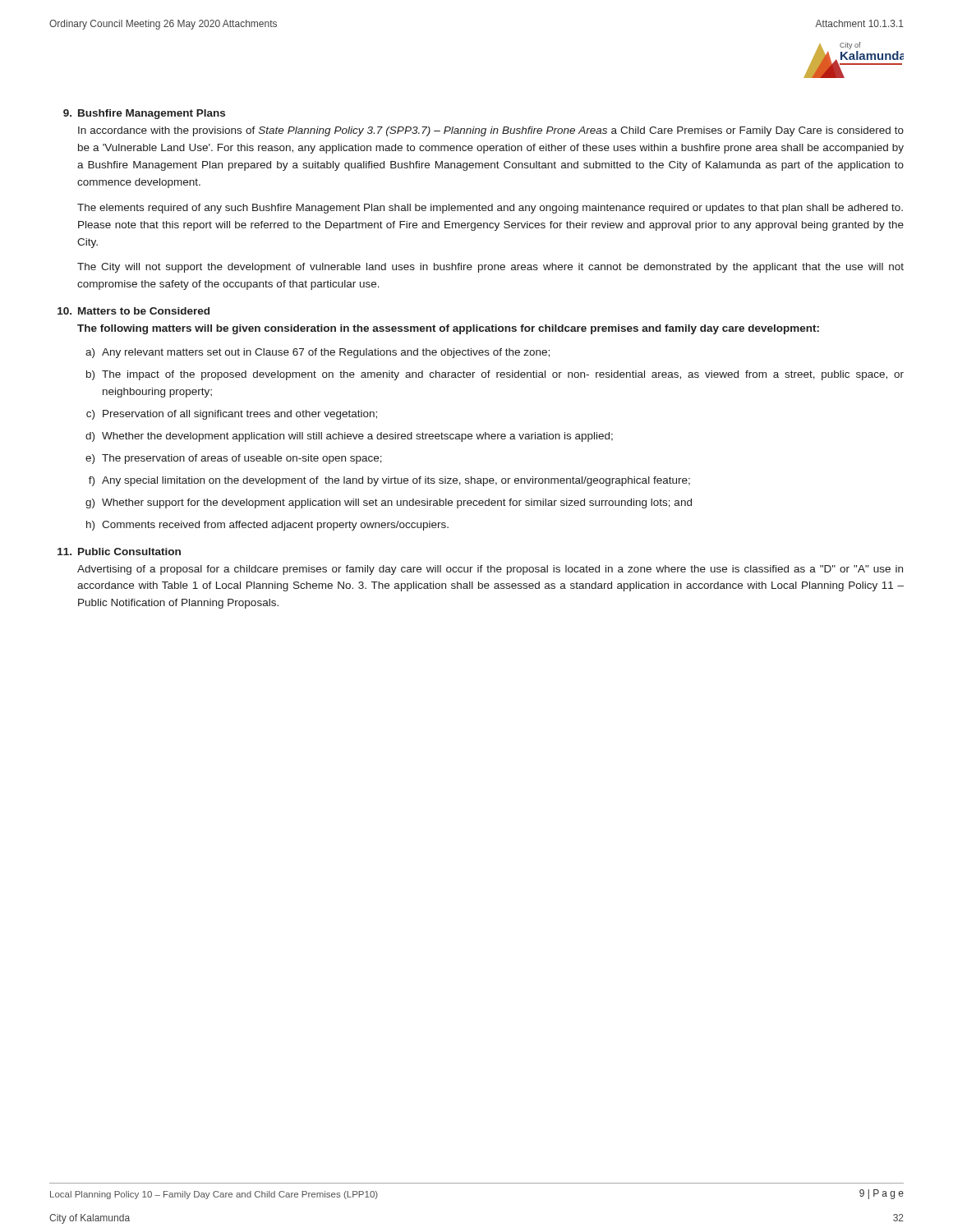Click on the text block containing "In accordance with the provisions"

point(490,156)
